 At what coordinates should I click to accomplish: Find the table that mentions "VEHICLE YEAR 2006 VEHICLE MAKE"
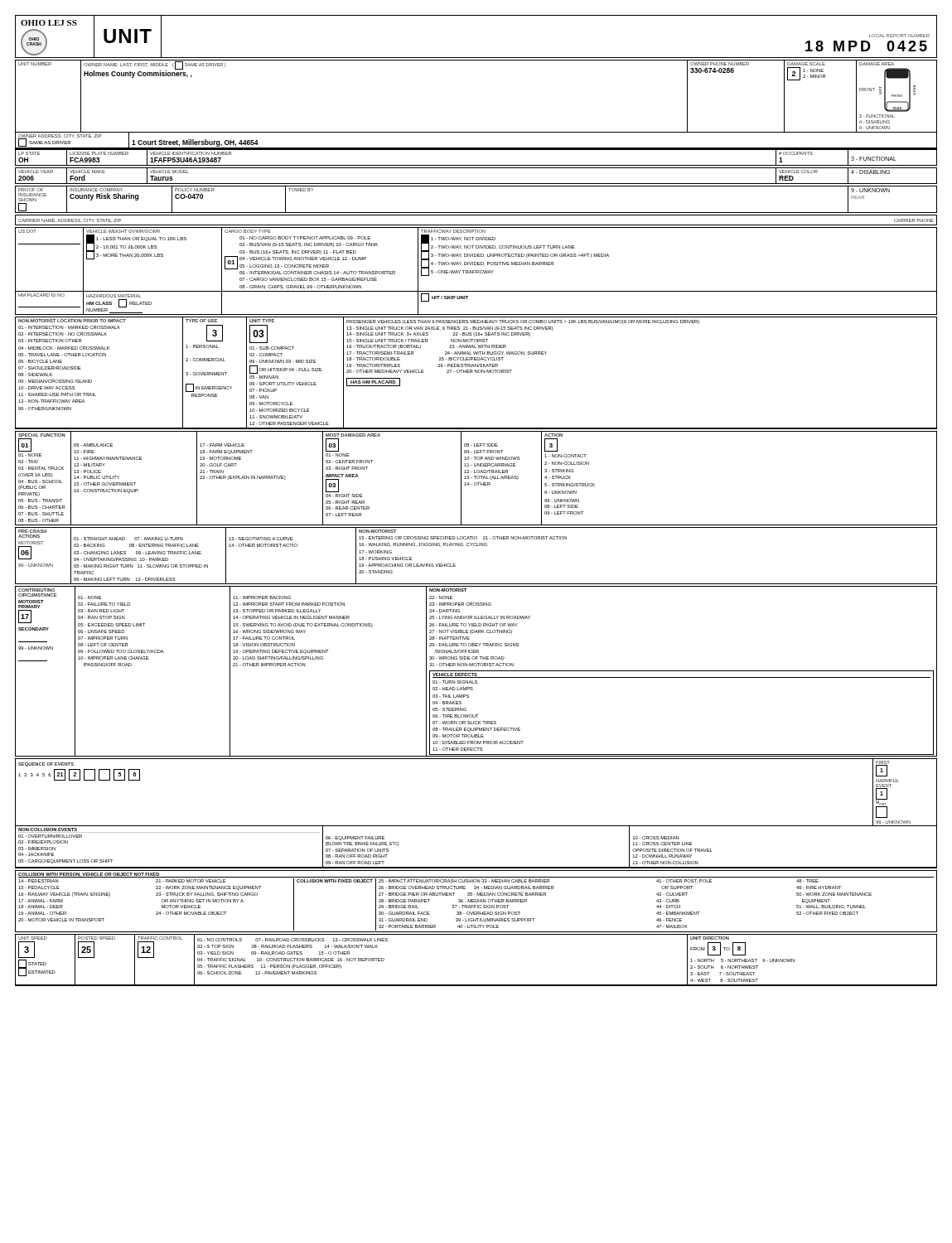pyautogui.click(x=476, y=176)
